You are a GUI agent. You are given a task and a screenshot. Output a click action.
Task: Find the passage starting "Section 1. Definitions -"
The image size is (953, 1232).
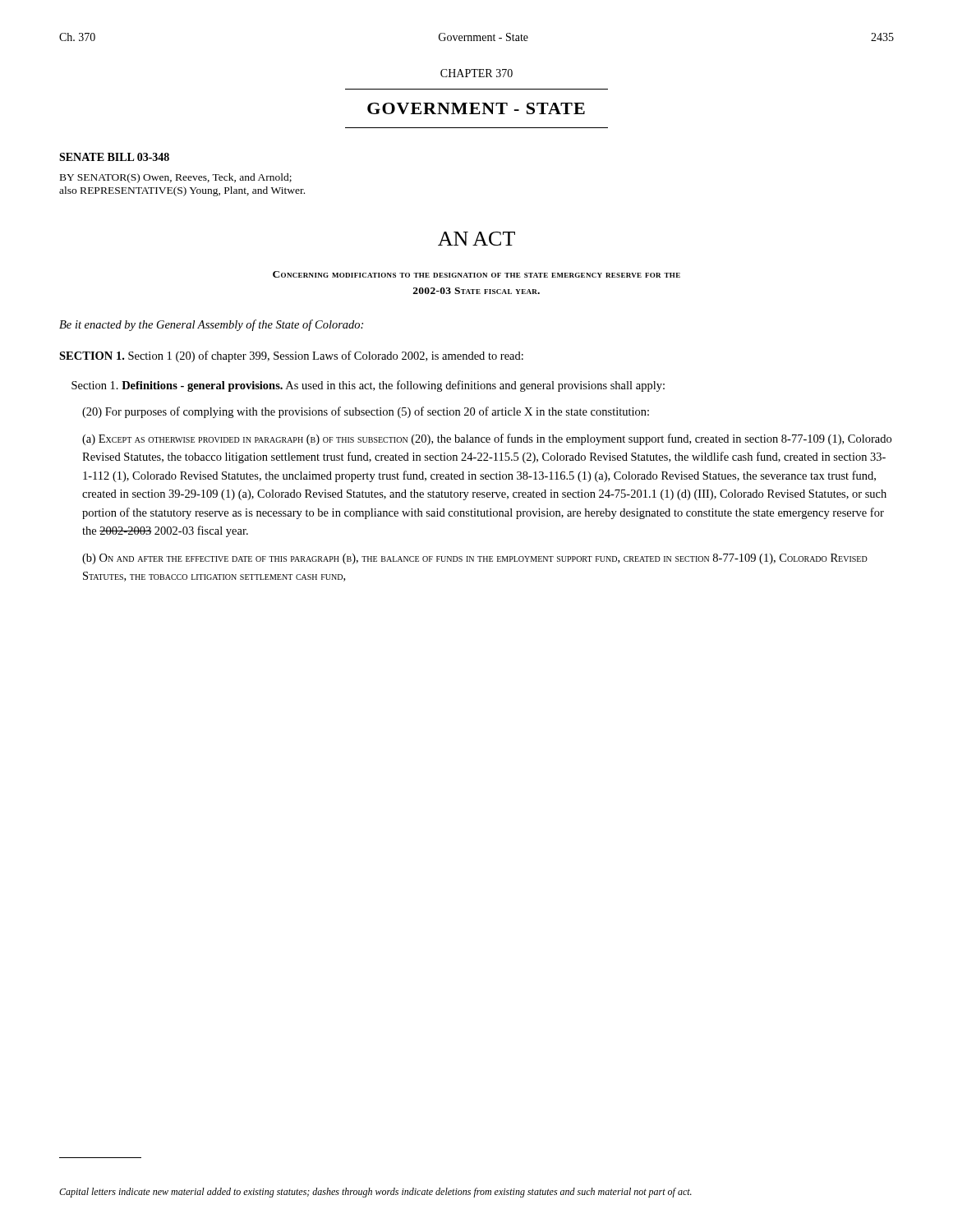362,385
